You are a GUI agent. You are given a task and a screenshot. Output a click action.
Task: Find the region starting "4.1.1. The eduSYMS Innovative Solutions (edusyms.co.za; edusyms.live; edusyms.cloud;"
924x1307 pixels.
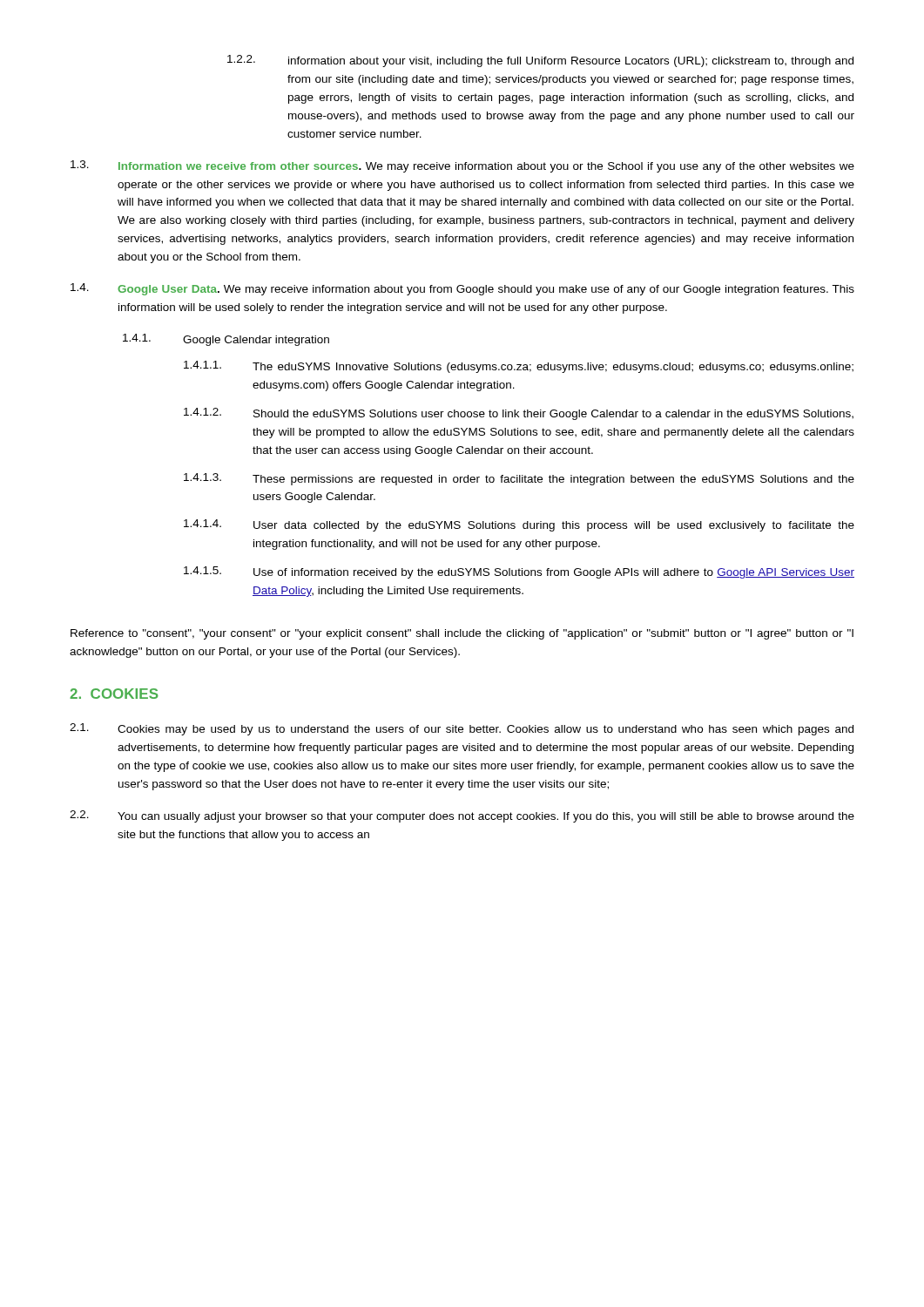tap(519, 376)
